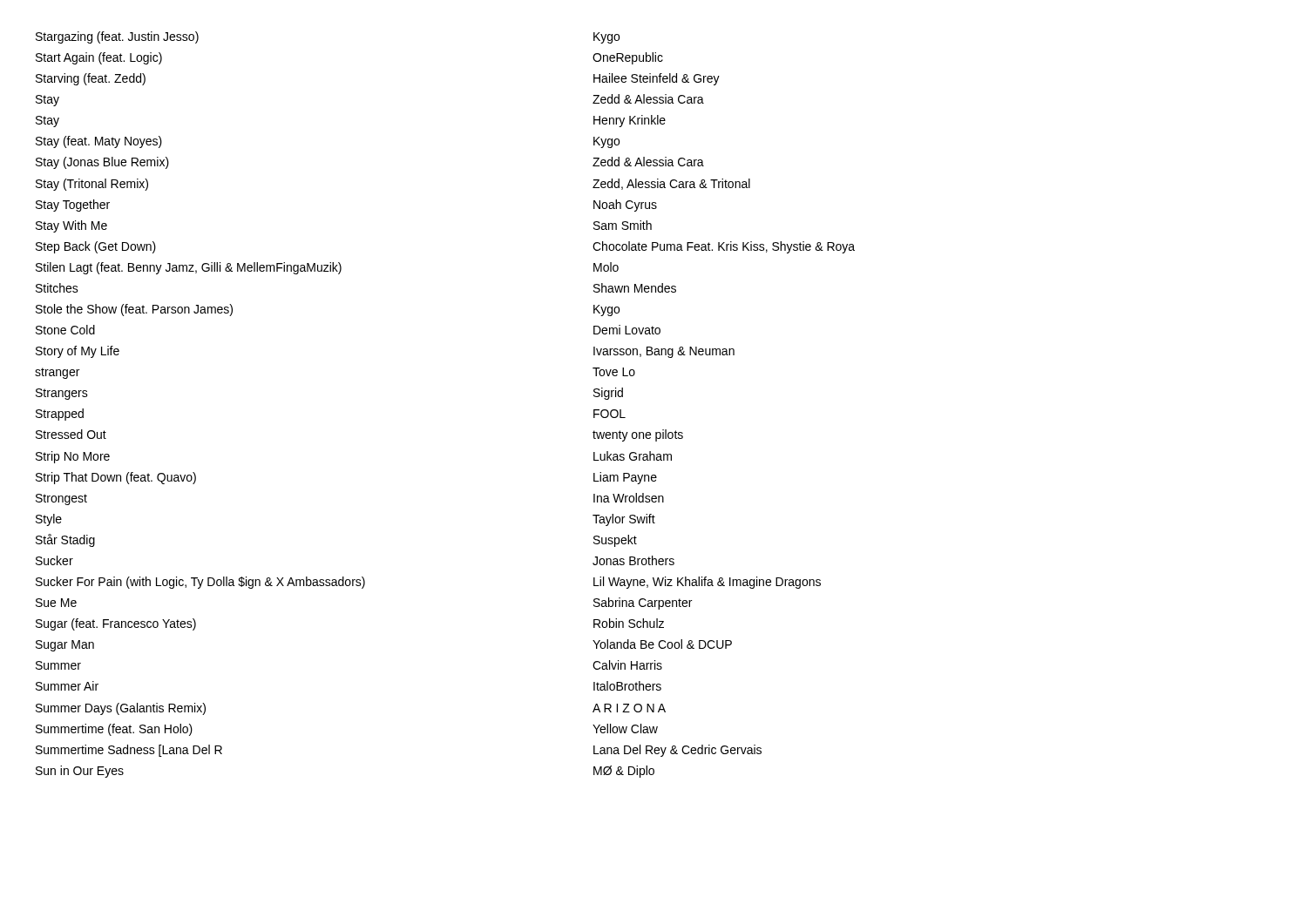Image resolution: width=1307 pixels, height=924 pixels.
Task: Click on the list item containing "Stargazing (feat. Justin Jesso)"
Action: click(117, 37)
